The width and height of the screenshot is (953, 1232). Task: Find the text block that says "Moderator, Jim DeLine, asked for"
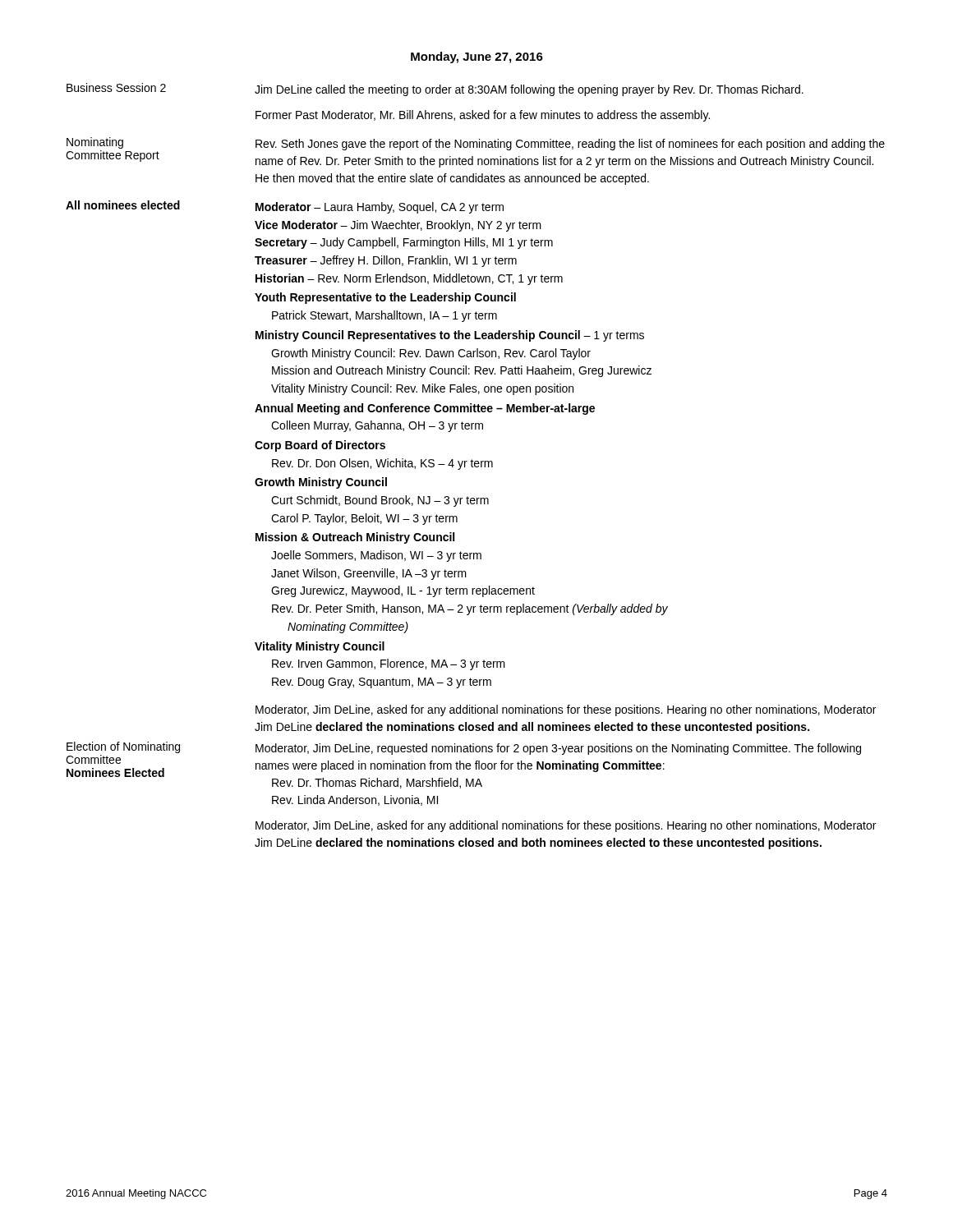pos(571,719)
